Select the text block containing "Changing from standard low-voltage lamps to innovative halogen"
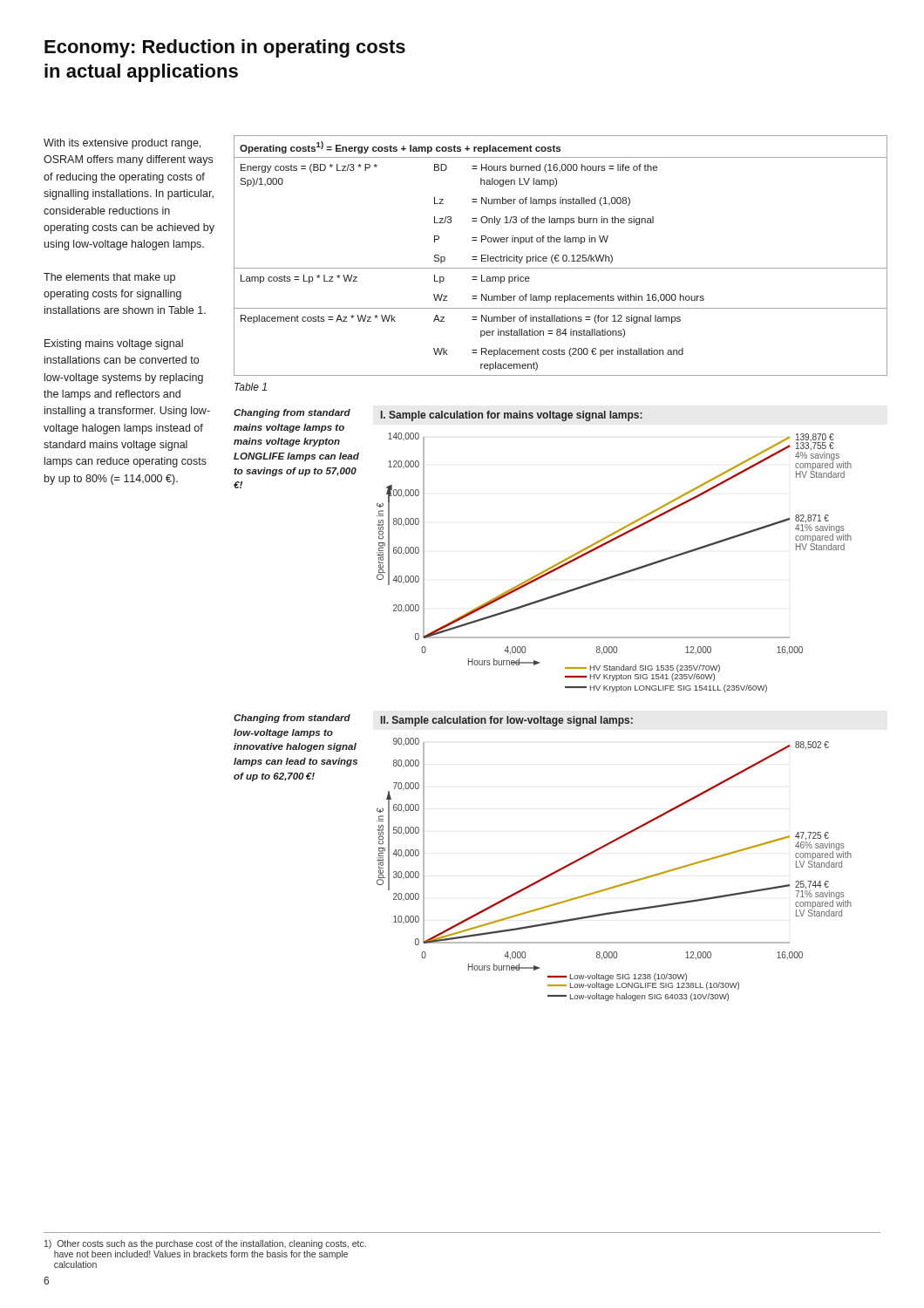The image size is (924, 1308). pos(296,747)
